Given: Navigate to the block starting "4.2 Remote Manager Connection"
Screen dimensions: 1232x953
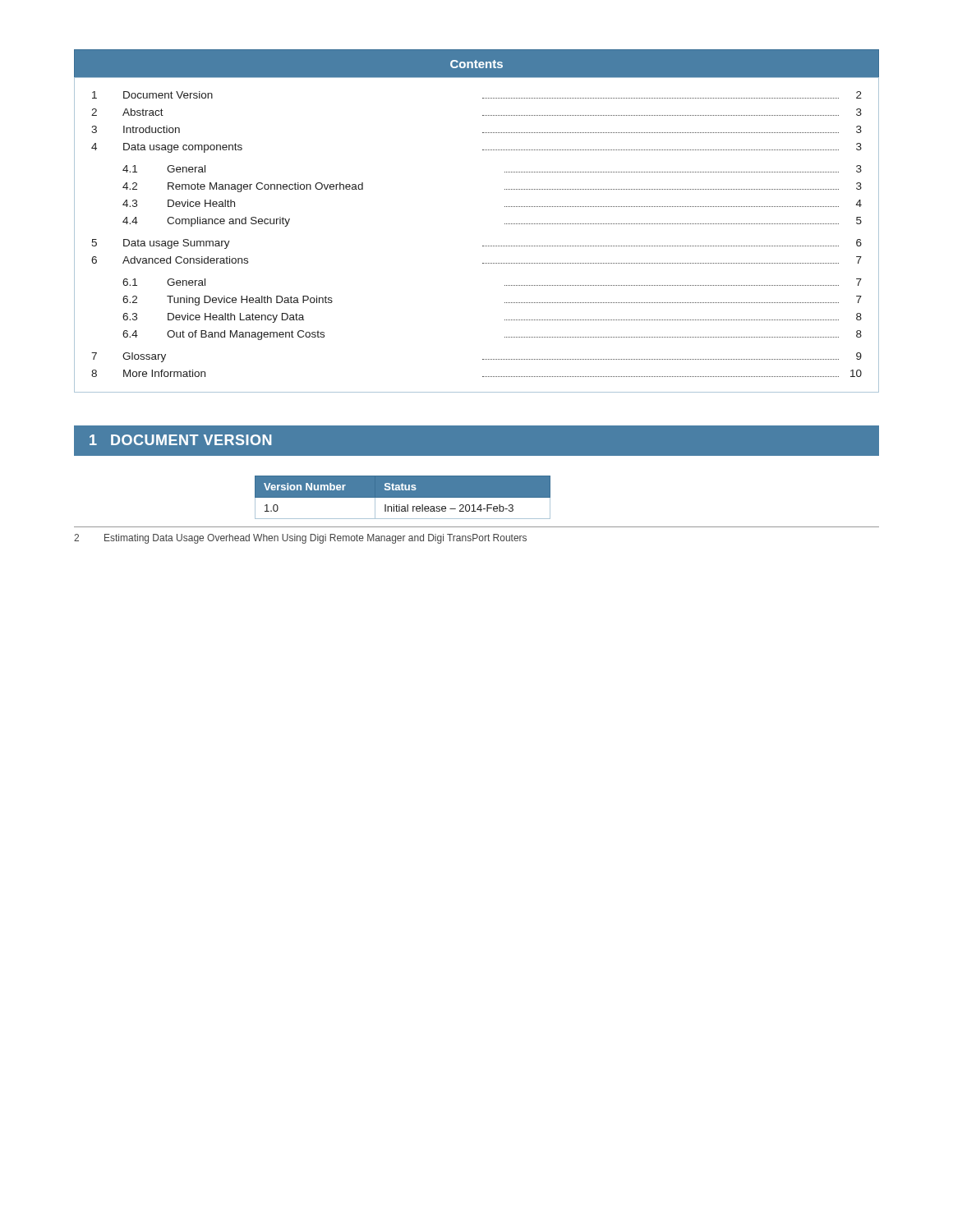Looking at the screenshot, I should point(265,187).
